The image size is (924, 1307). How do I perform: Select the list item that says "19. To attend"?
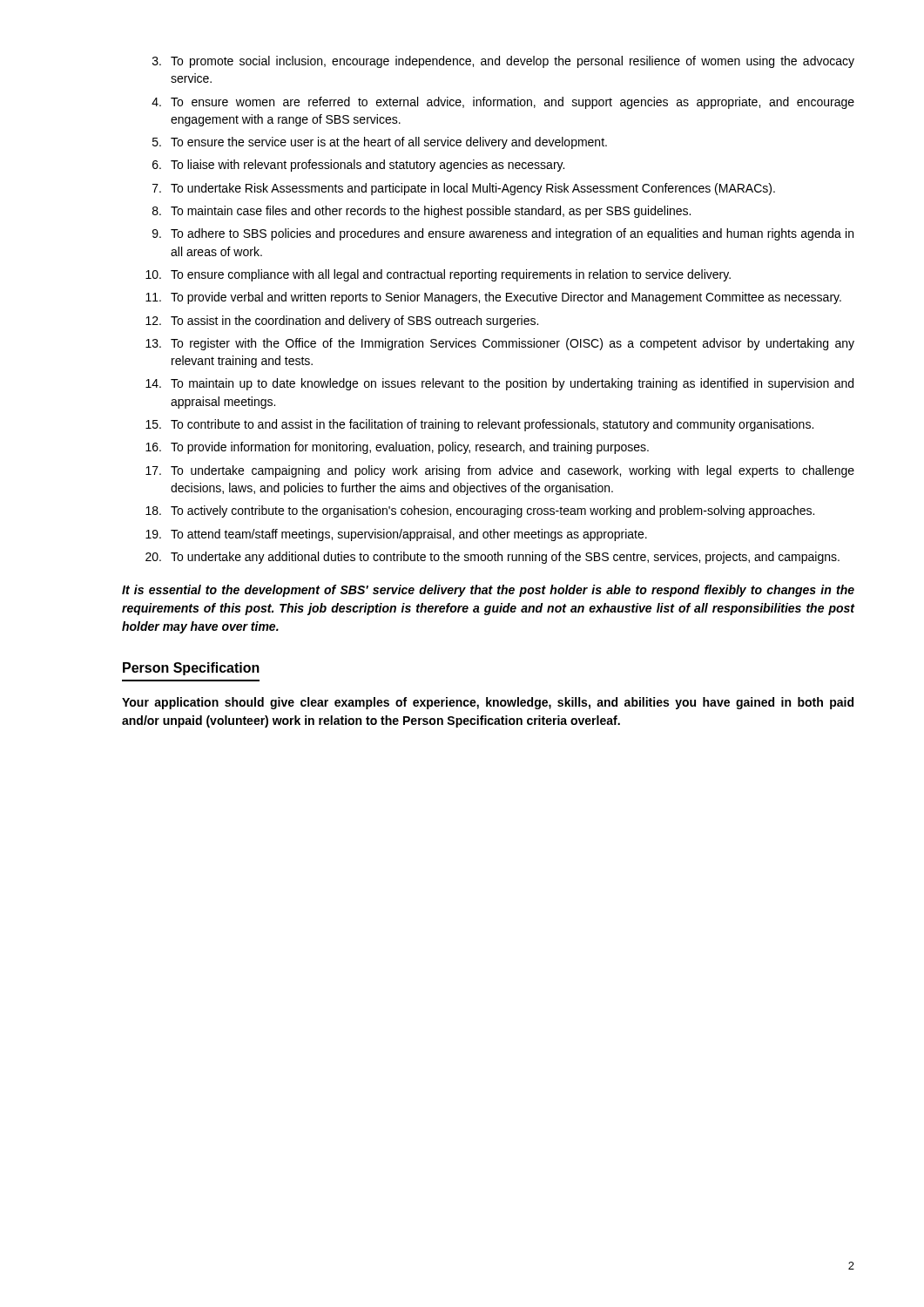[x=488, y=534]
